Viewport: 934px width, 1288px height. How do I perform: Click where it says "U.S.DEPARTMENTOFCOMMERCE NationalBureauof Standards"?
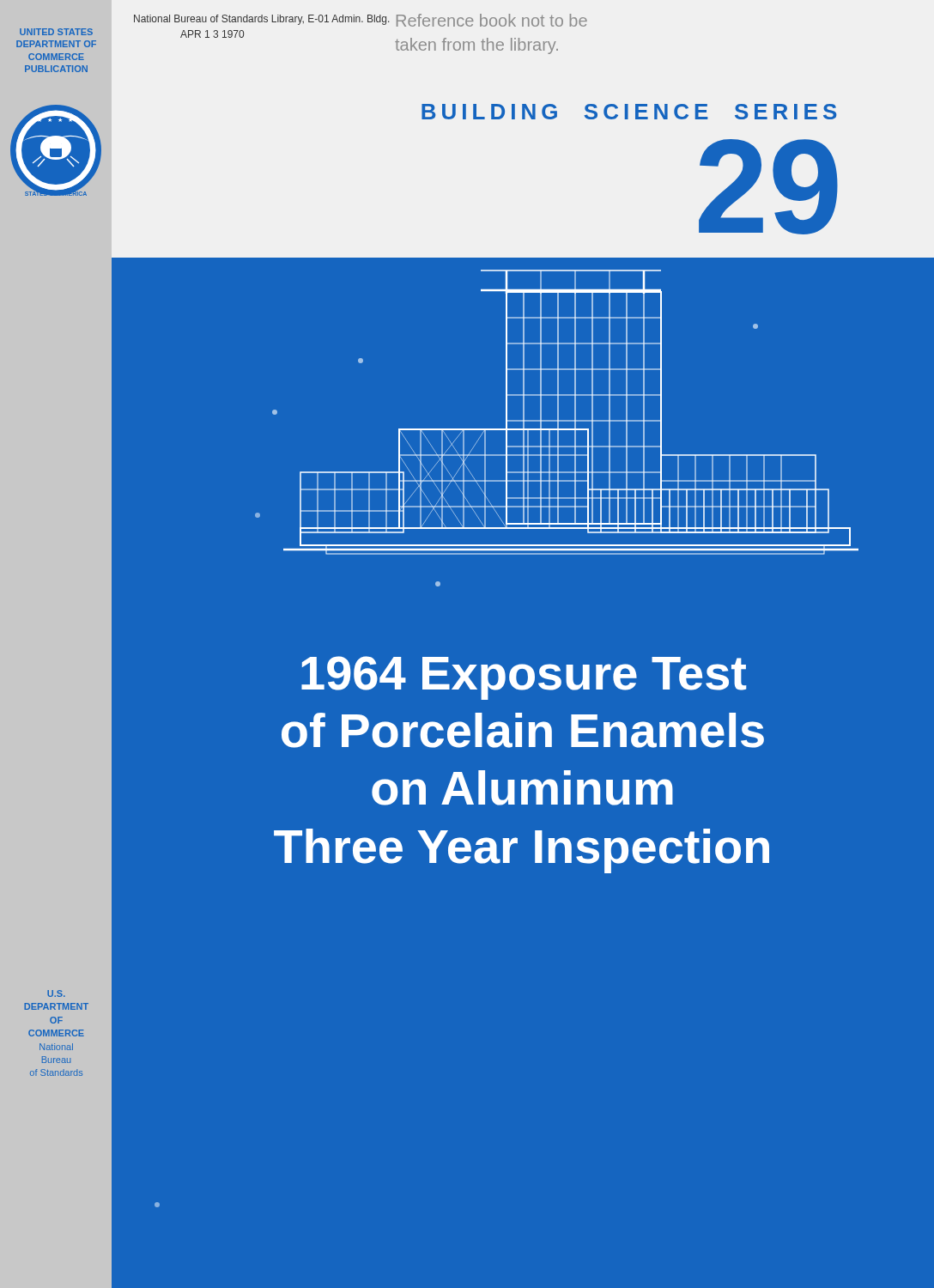[56, 1033]
